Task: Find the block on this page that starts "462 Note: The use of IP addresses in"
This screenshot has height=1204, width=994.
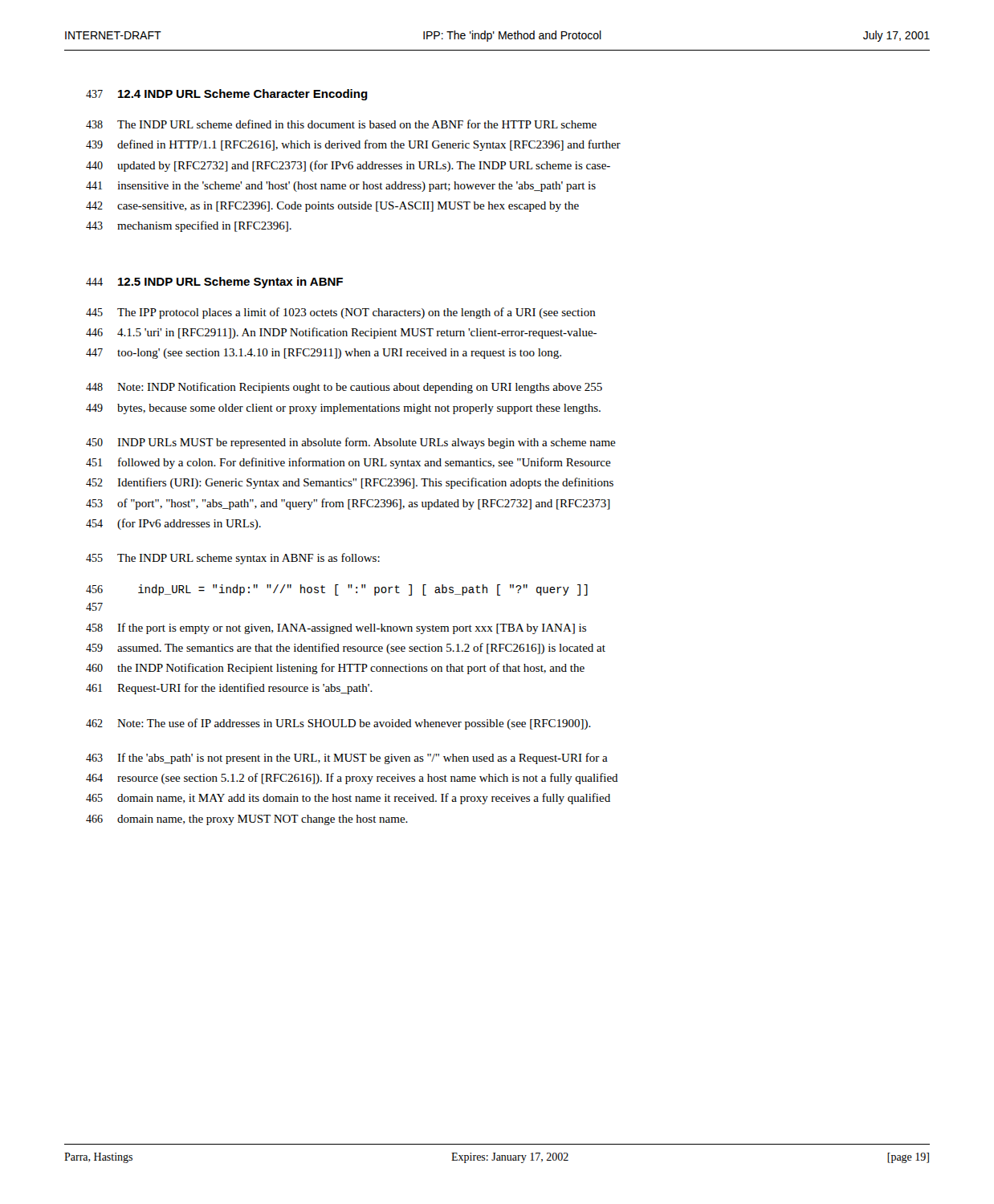Action: click(497, 723)
